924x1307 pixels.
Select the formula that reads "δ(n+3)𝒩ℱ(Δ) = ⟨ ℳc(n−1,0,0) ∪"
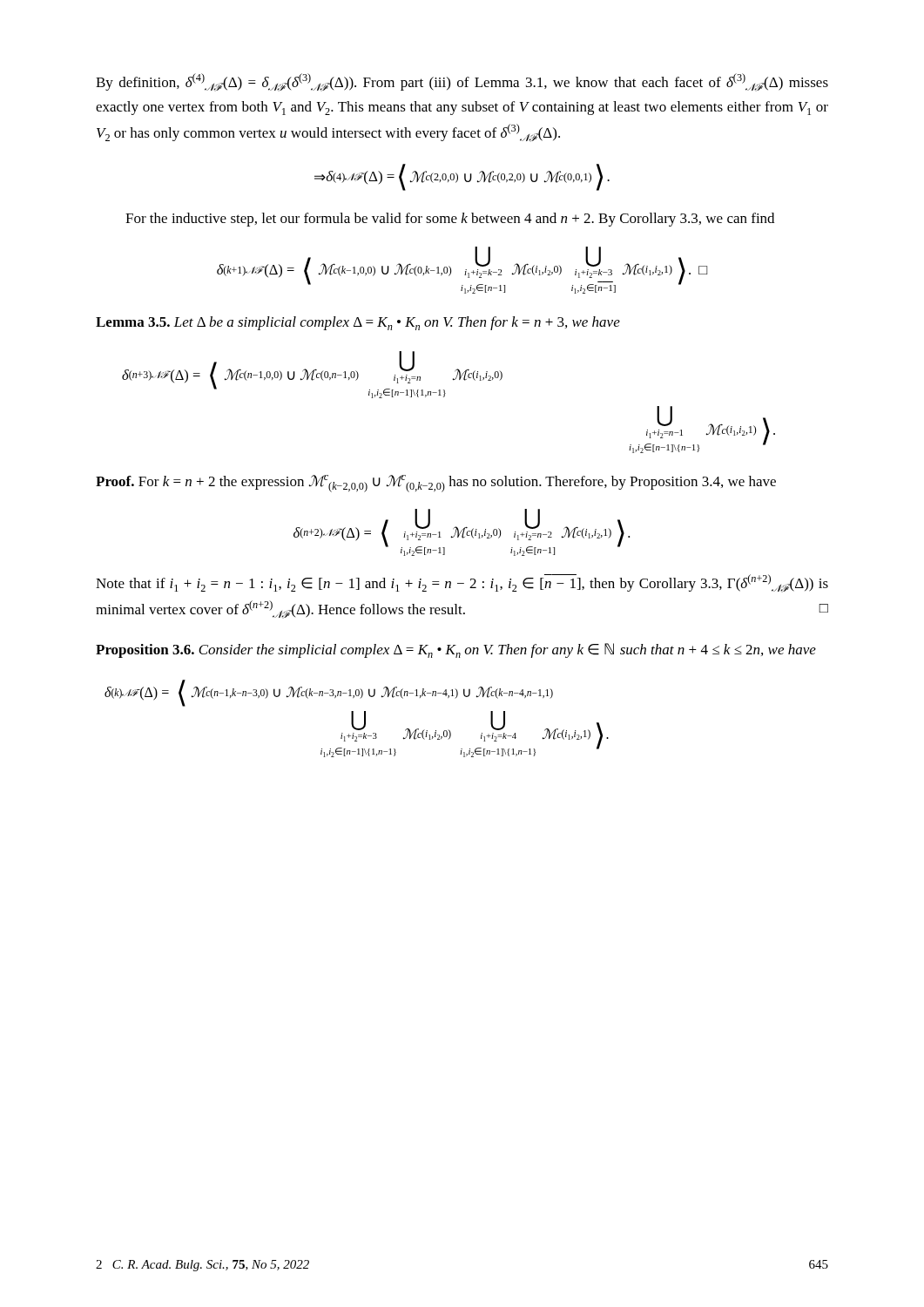point(462,403)
